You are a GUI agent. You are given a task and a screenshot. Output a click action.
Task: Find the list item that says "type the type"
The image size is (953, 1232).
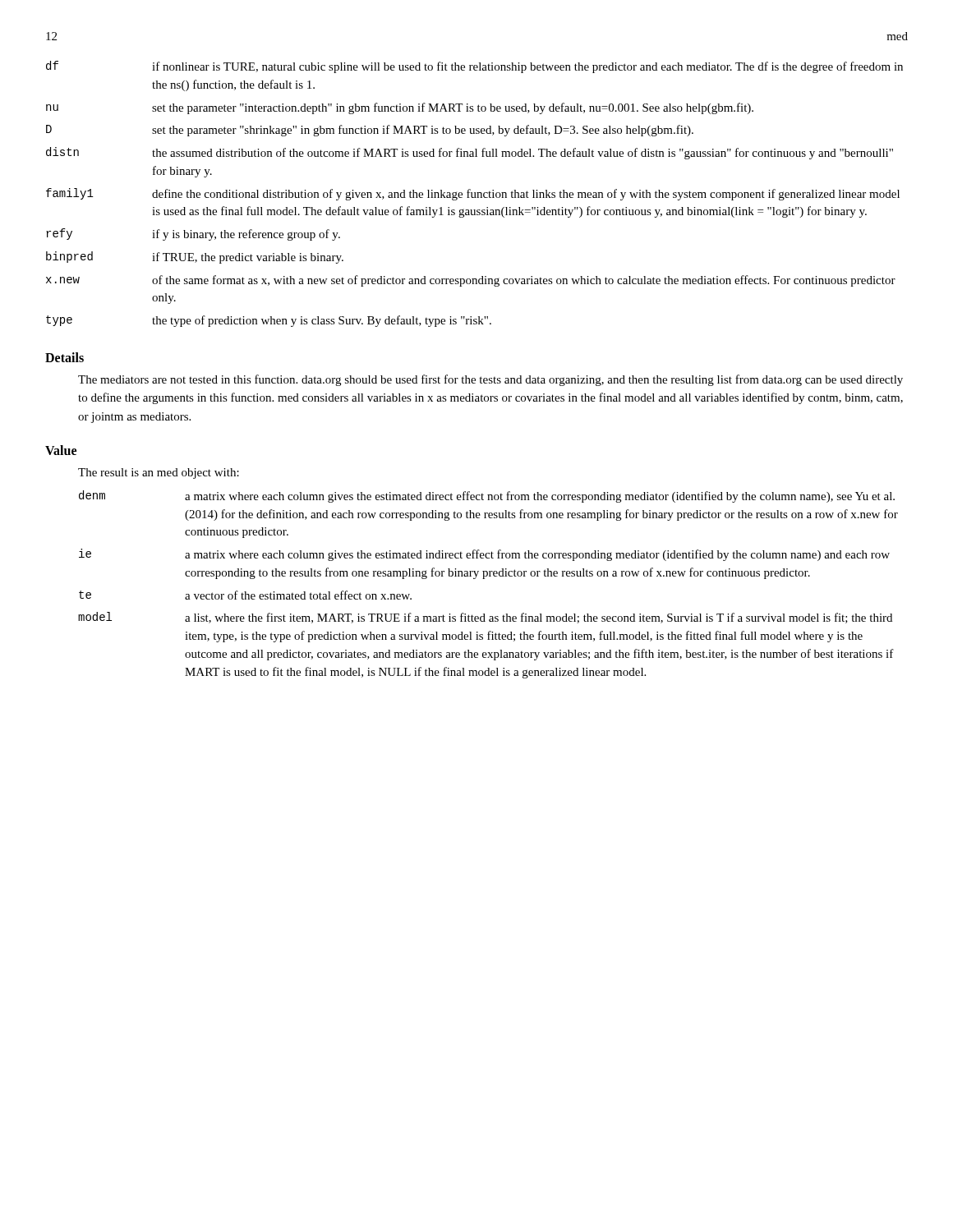click(476, 321)
